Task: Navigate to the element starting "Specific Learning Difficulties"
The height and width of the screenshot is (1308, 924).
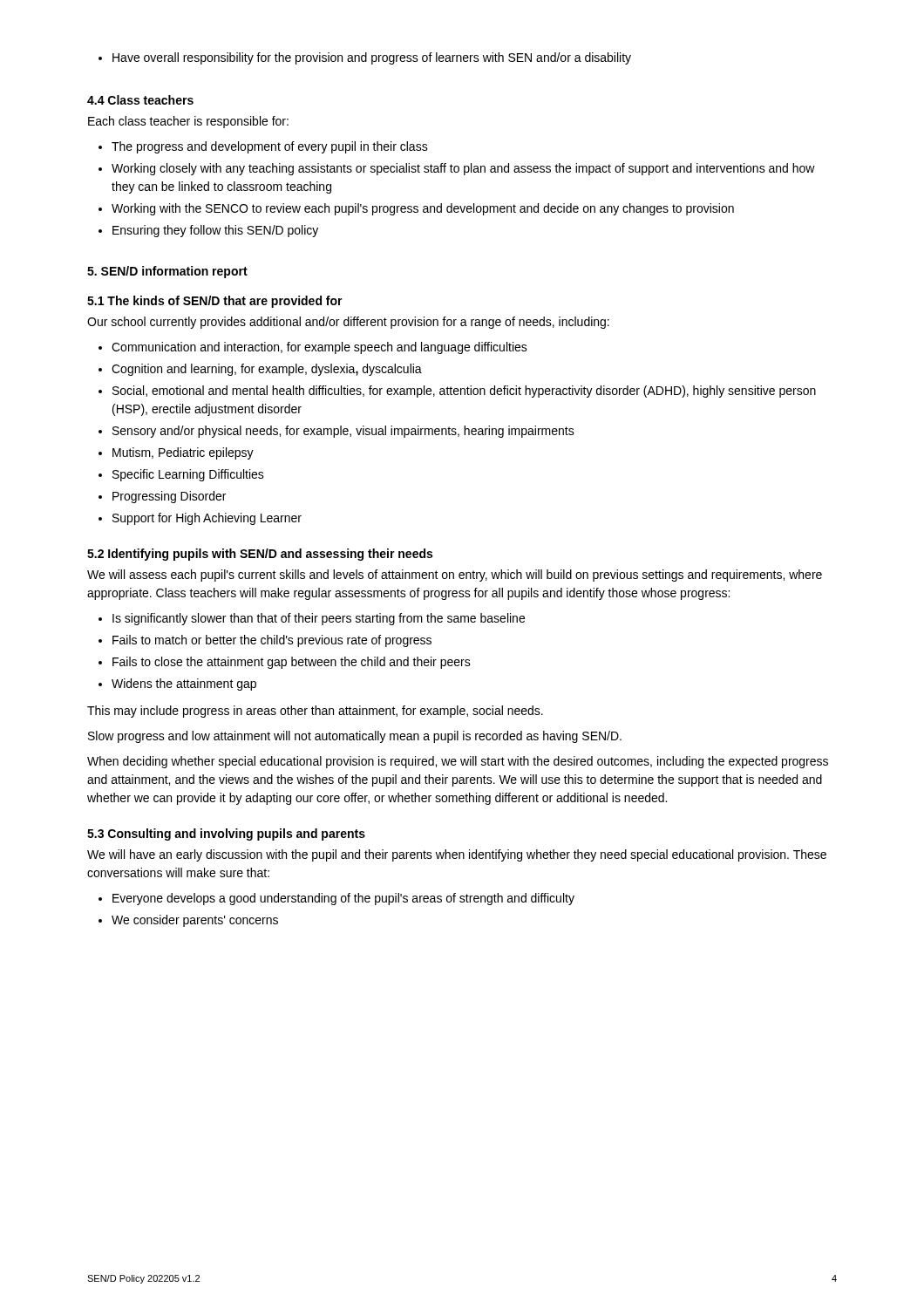Action: (181, 475)
